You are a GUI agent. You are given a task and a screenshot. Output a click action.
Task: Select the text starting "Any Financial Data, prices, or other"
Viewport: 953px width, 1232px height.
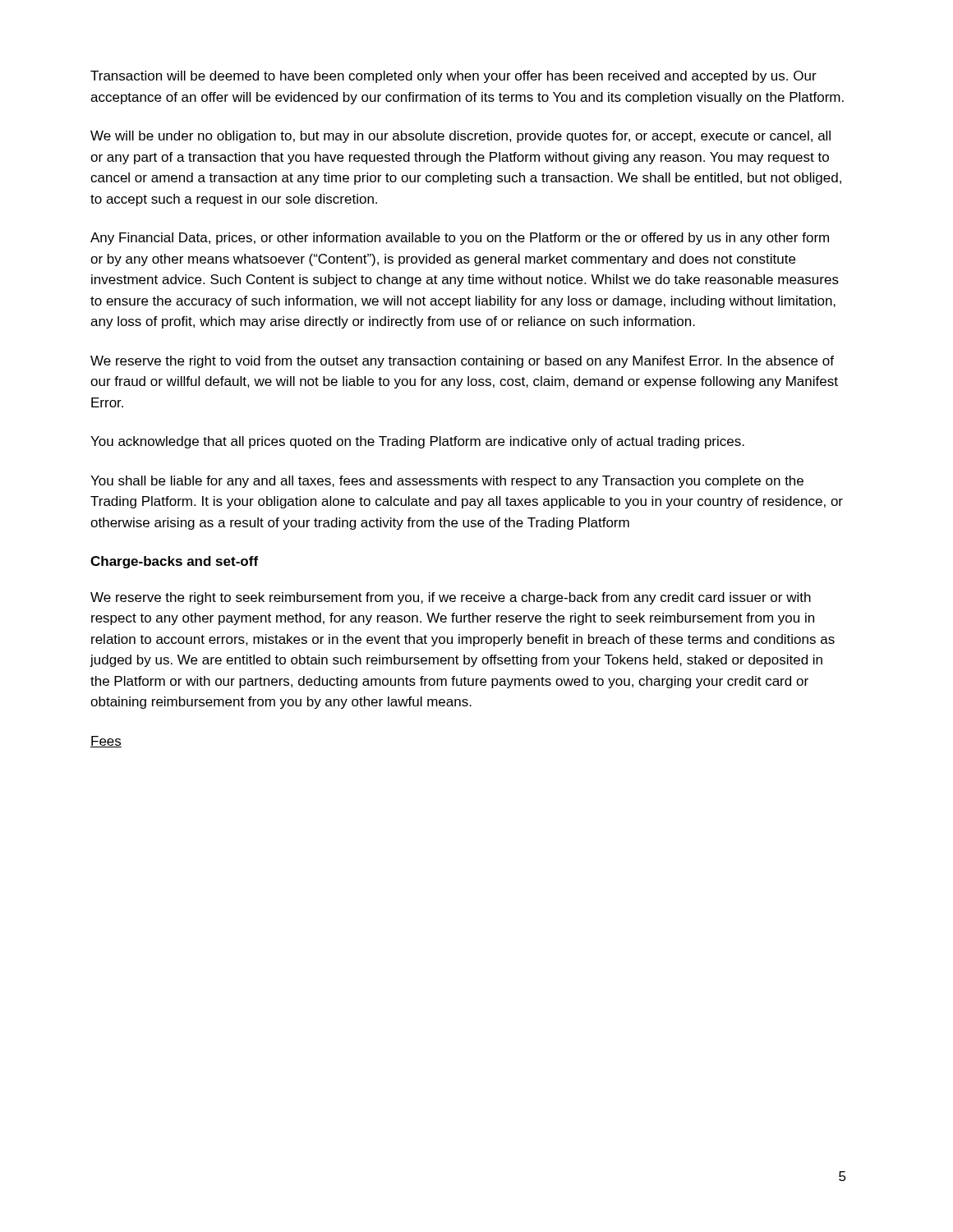465,280
